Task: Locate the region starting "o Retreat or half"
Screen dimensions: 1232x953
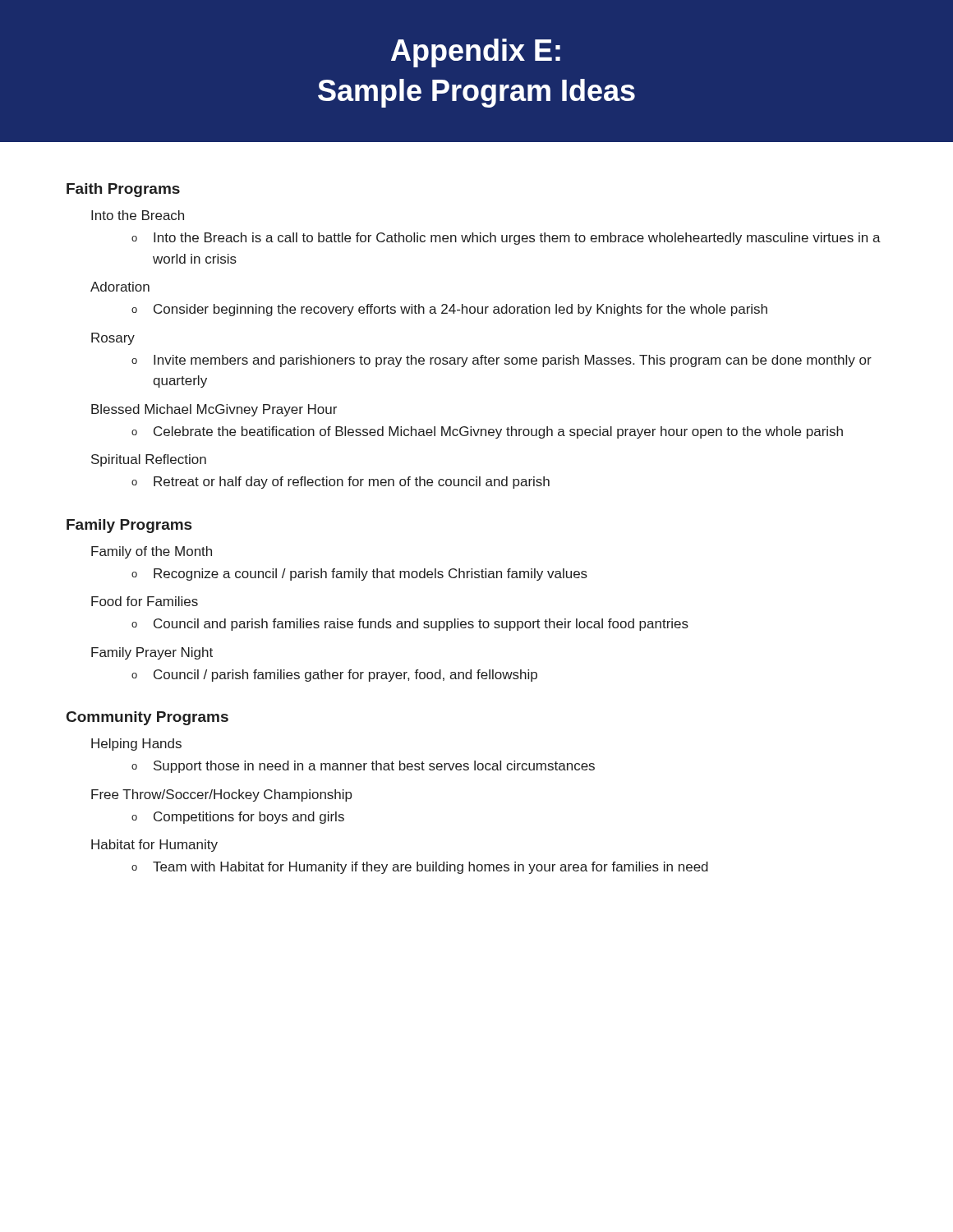Action: click(x=509, y=482)
